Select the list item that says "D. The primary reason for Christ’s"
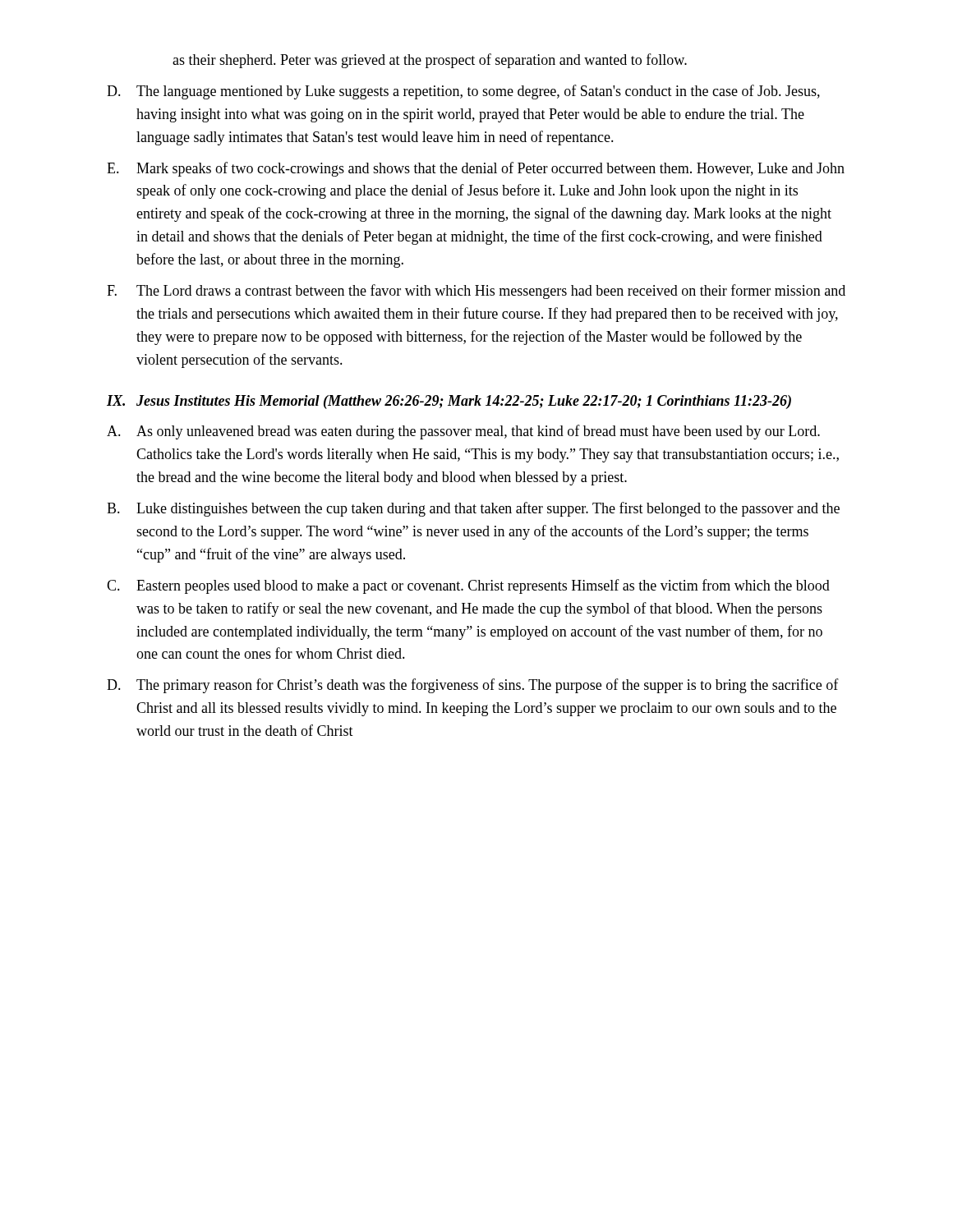This screenshot has width=953, height=1232. coord(476,709)
